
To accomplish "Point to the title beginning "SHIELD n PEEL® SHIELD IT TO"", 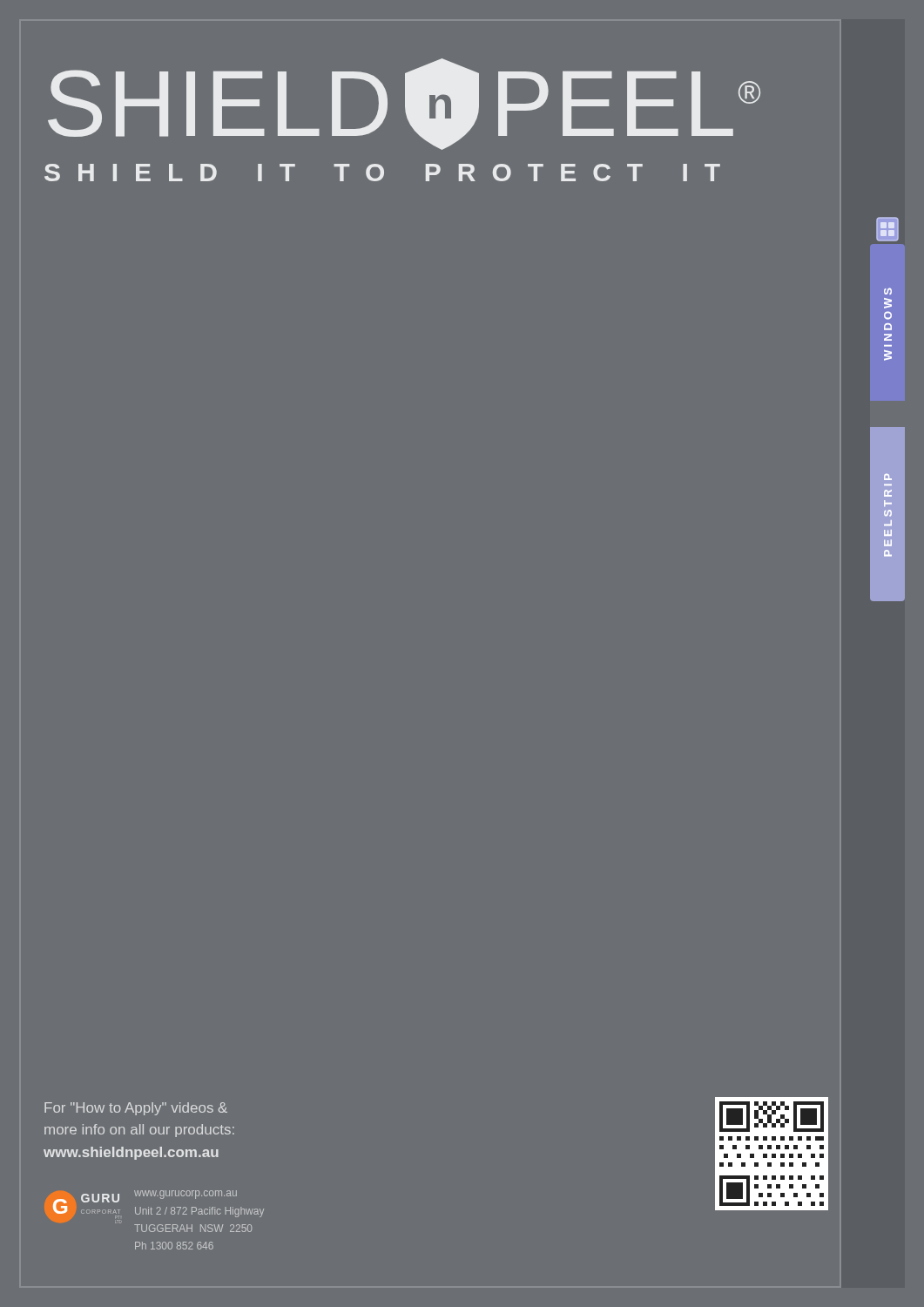I will tap(436, 120).
